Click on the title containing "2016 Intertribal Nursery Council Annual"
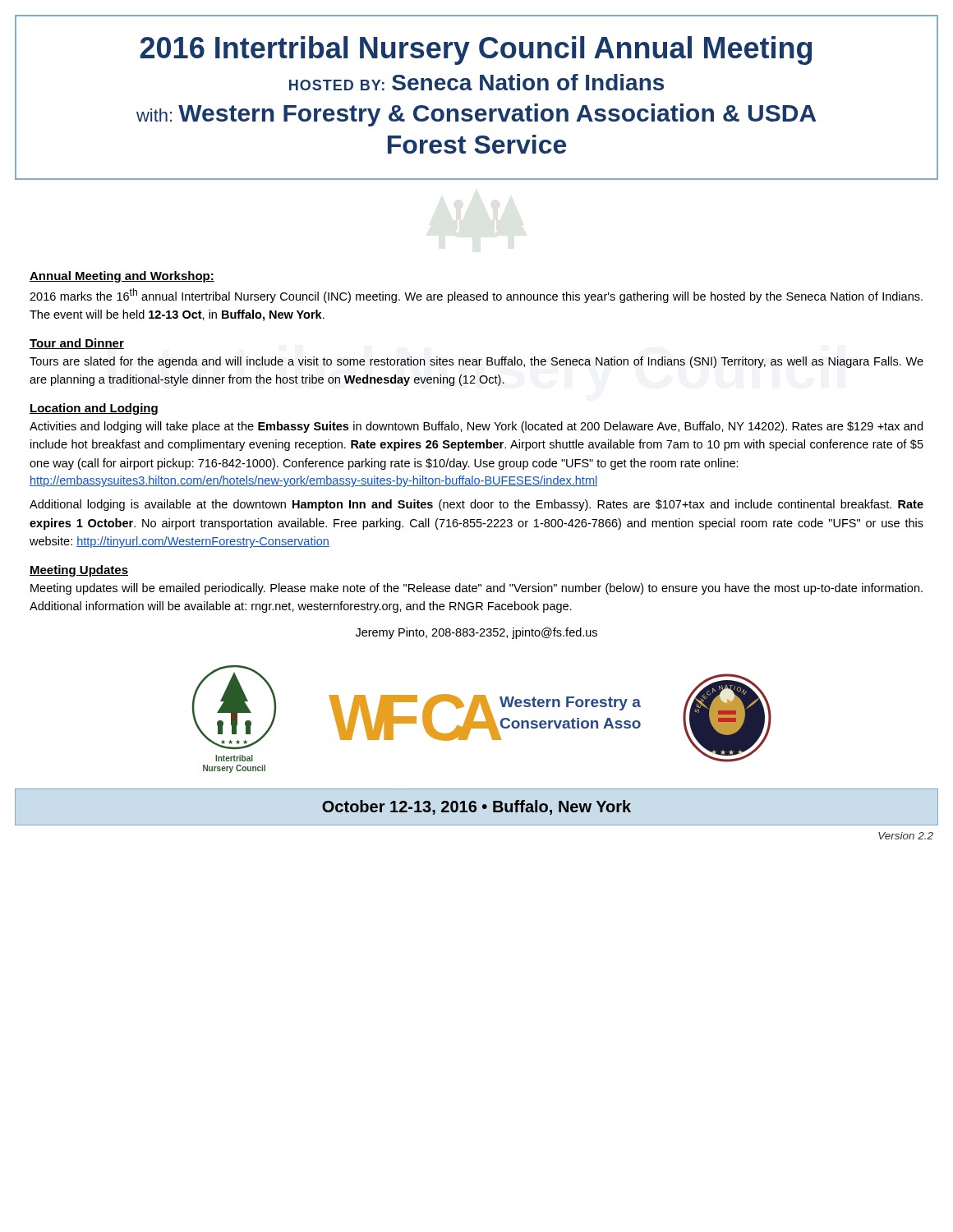Image resolution: width=953 pixels, height=1232 pixels. pos(476,96)
